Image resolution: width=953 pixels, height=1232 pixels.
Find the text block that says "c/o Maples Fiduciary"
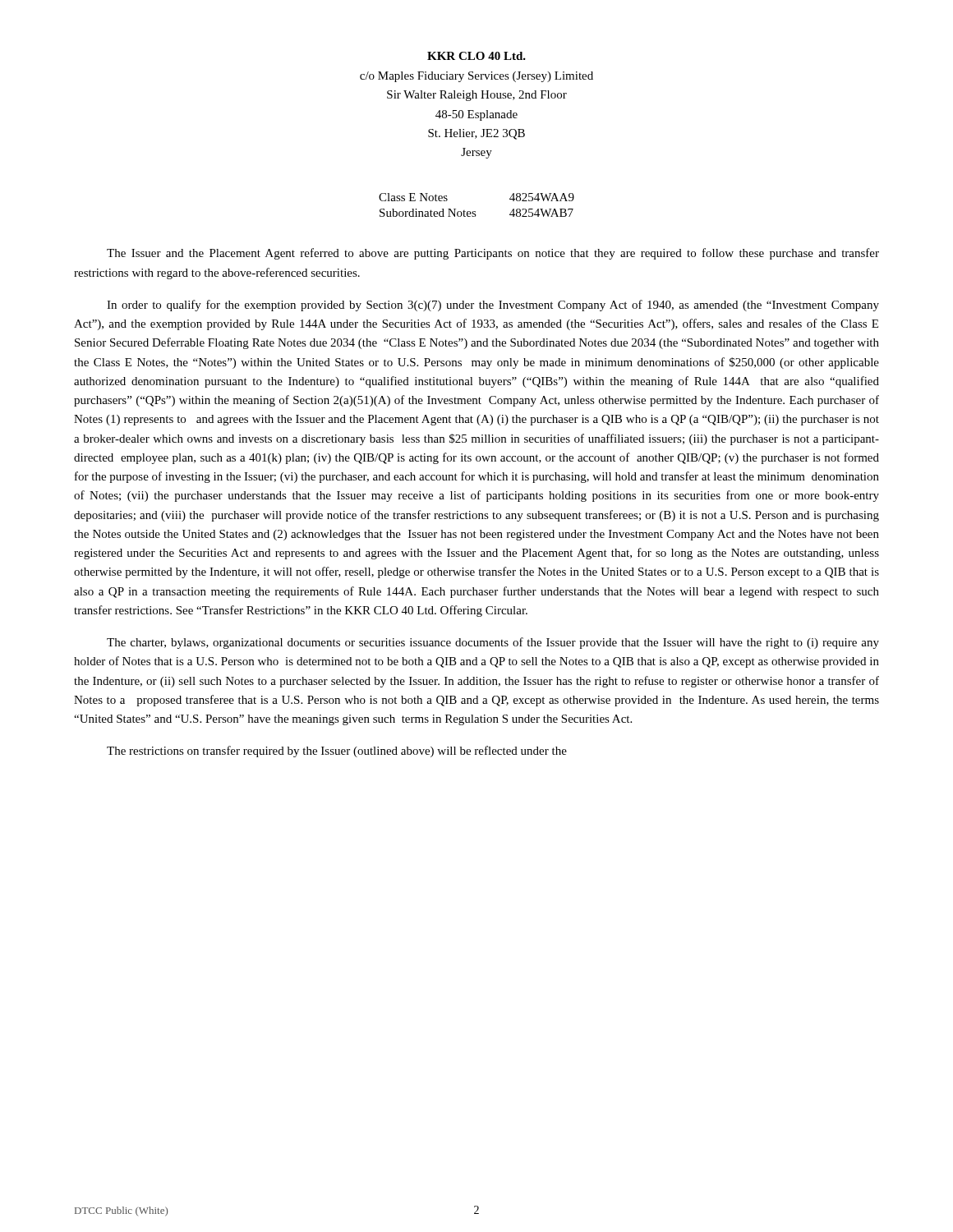coord(476,114)
